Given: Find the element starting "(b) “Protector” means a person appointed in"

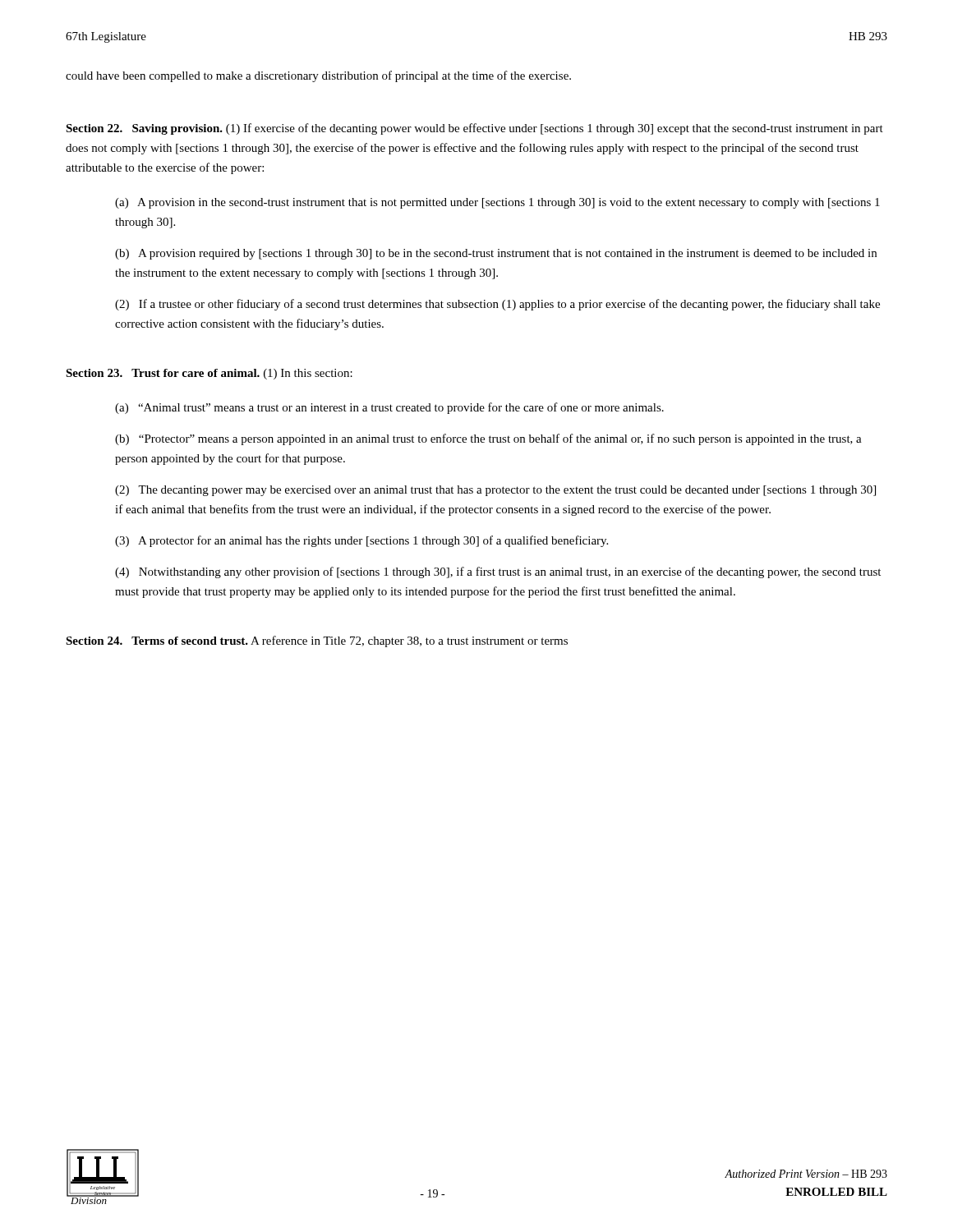Looking at the screenshot, I should (x=501, y=448).
